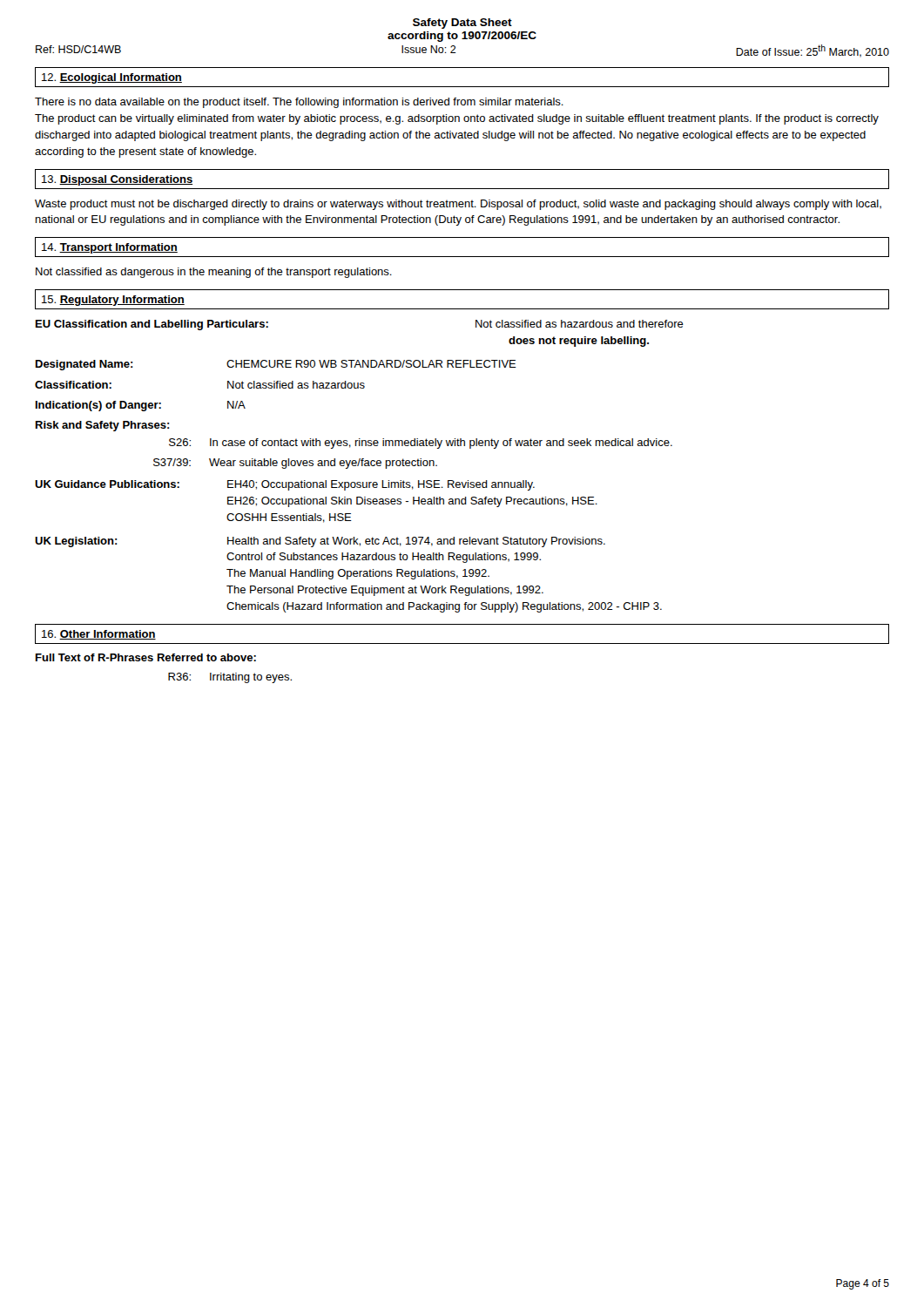The width and height of the screenshot is (924, 1307).
Task: Point to the text starting "Risk and Safety Phrases: S26: In case of"
Action: tap(462, 445)
